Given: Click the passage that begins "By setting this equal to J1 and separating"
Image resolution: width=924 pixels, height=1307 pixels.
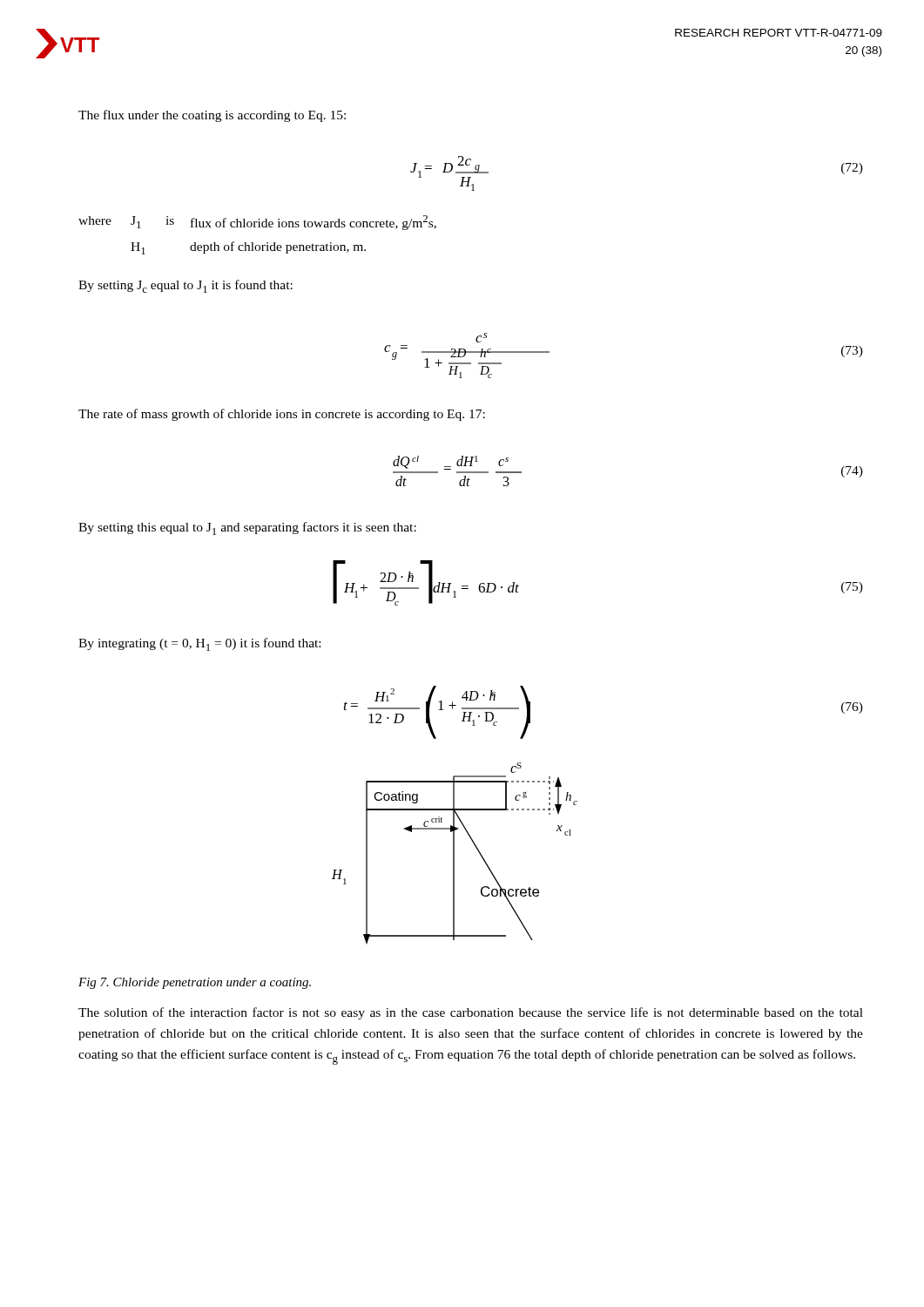Looking at the screenshot, I should click(x=248, y=528).
